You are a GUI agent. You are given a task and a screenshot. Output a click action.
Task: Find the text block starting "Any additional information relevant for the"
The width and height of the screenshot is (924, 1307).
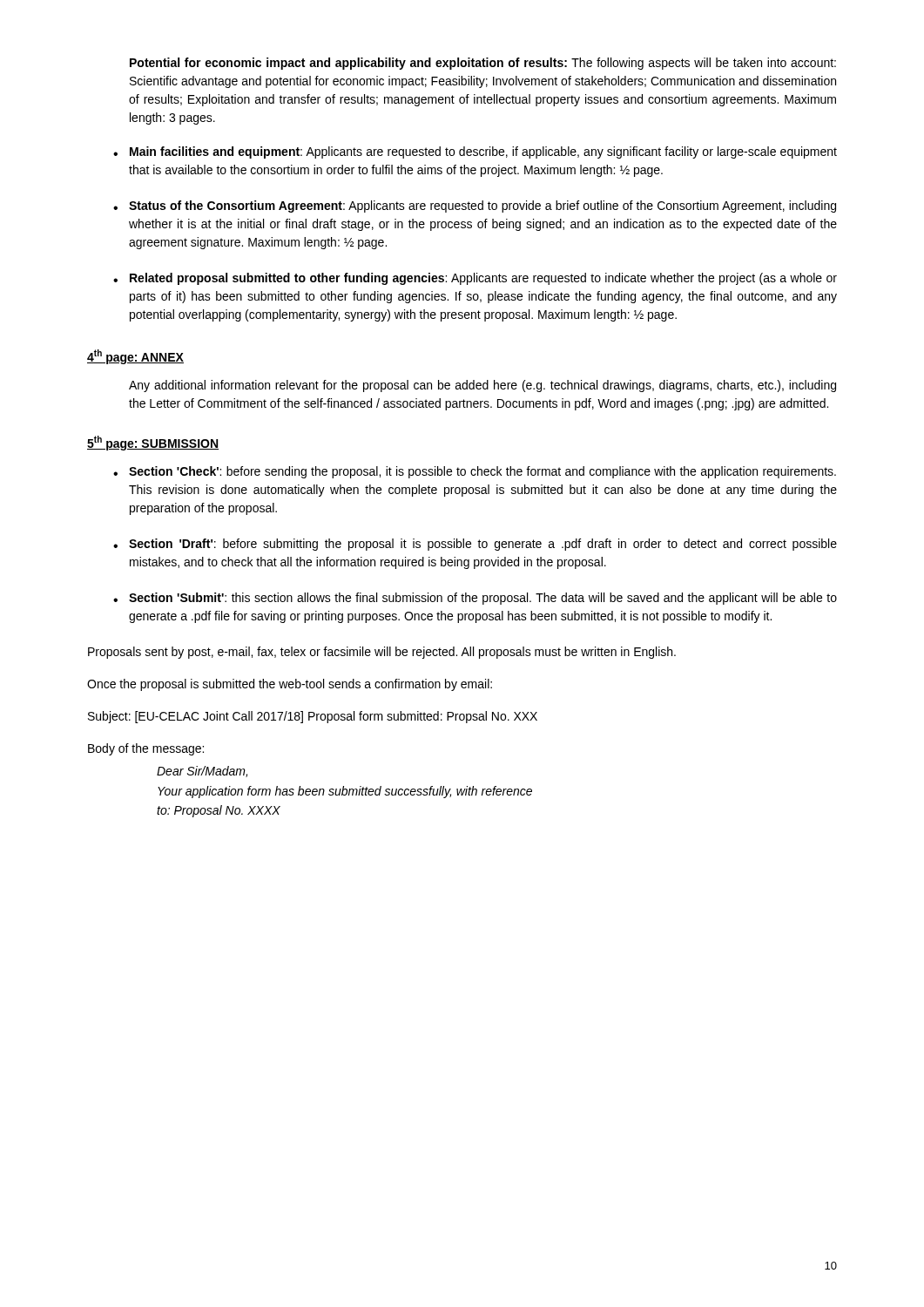coord(483,394)
